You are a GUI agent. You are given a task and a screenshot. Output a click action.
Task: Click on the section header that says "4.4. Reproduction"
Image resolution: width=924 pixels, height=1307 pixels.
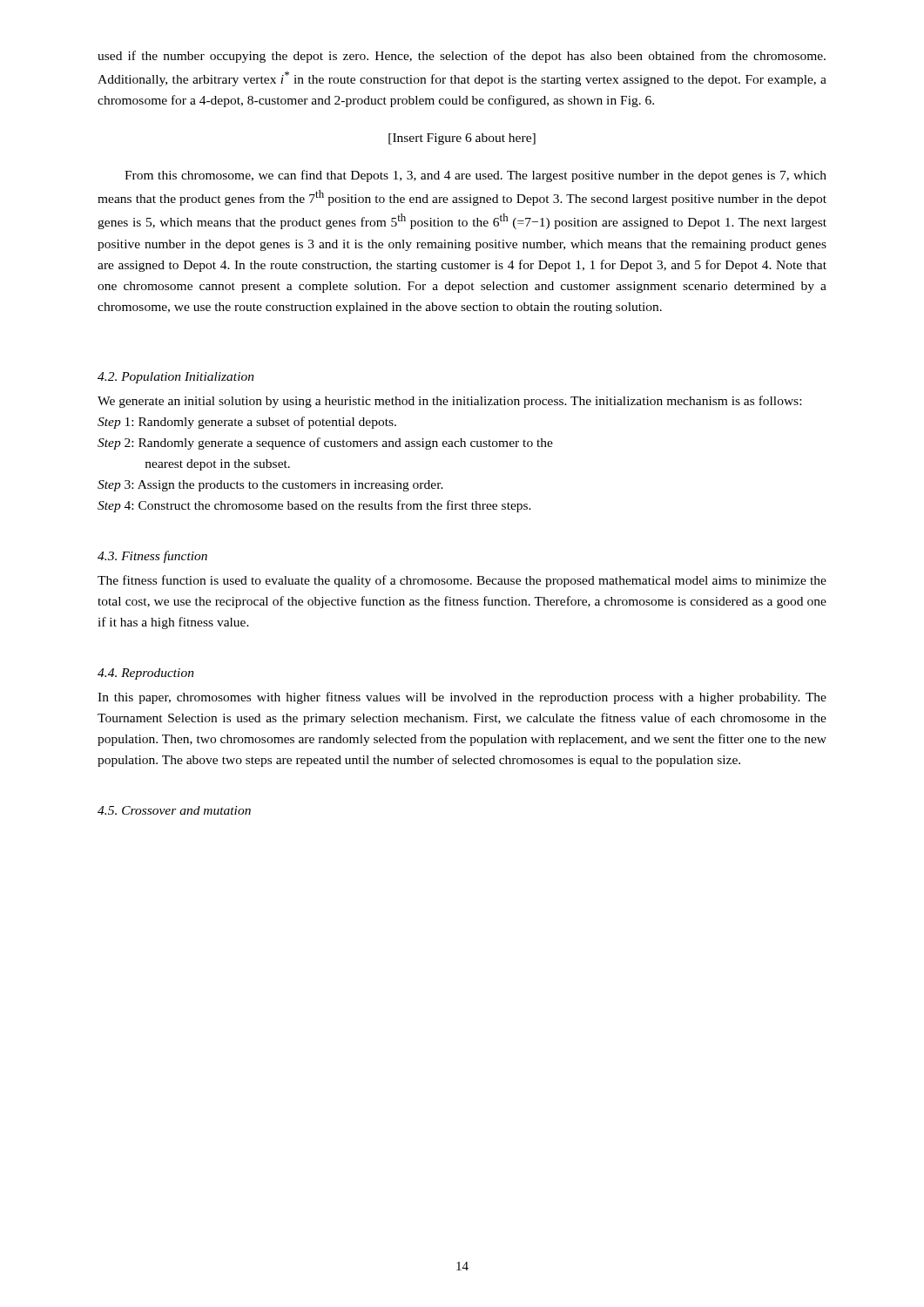click(x=146, y=674)
